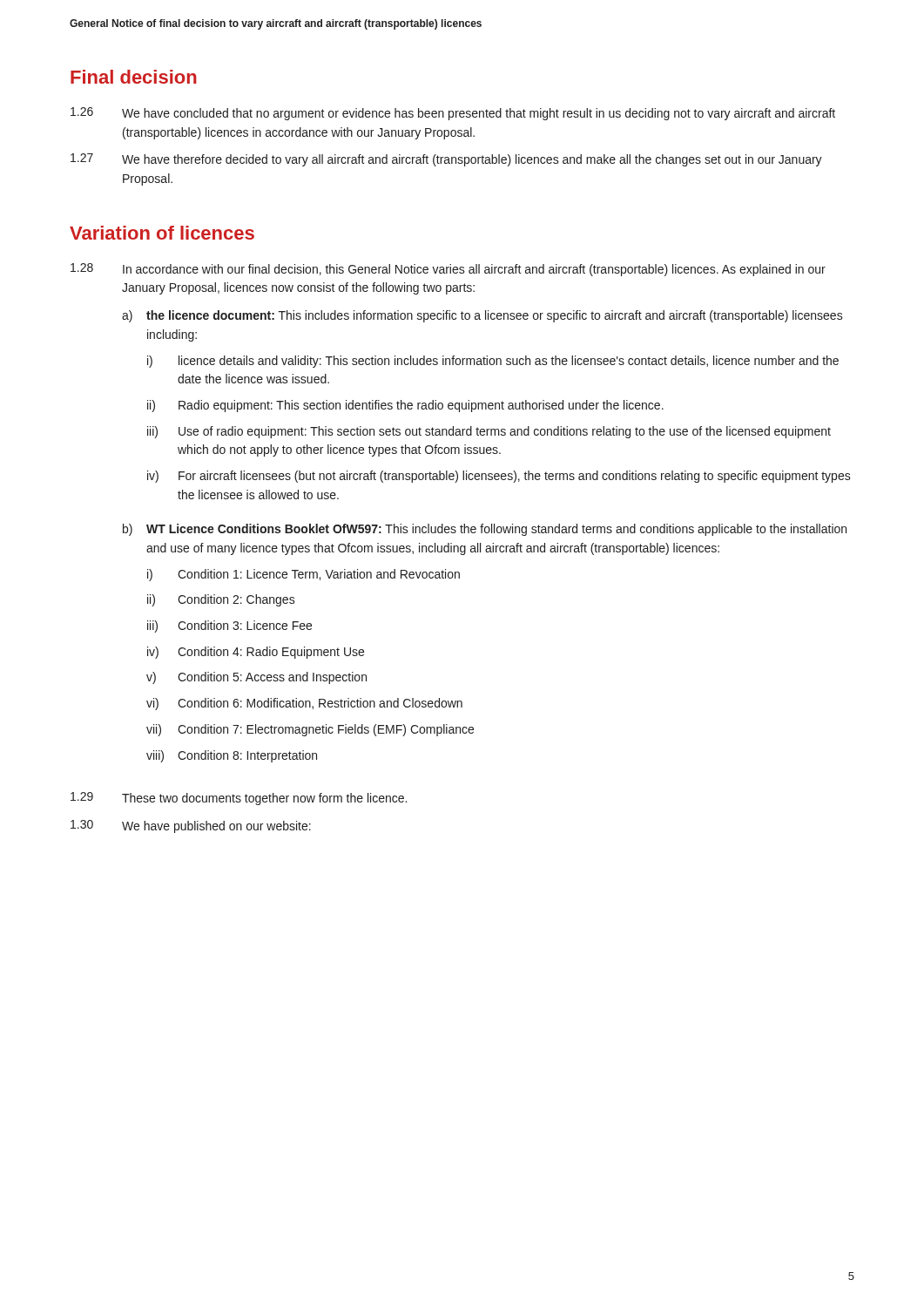Select the block starting "26 We have concluded"

pyautogui.click(x=462, y=123)
